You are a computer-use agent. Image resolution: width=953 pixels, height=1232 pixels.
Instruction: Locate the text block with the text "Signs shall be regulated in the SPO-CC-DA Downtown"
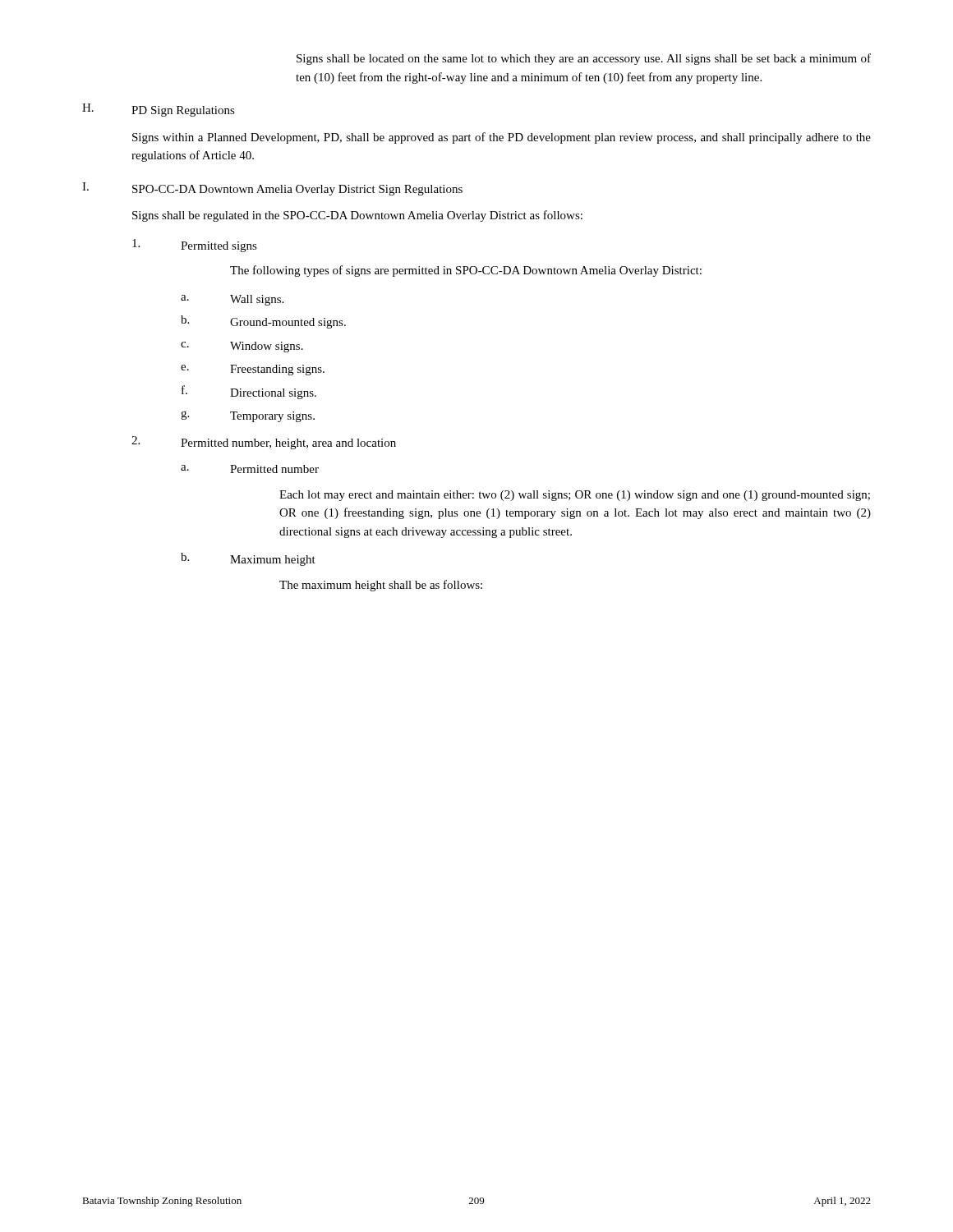357,215
